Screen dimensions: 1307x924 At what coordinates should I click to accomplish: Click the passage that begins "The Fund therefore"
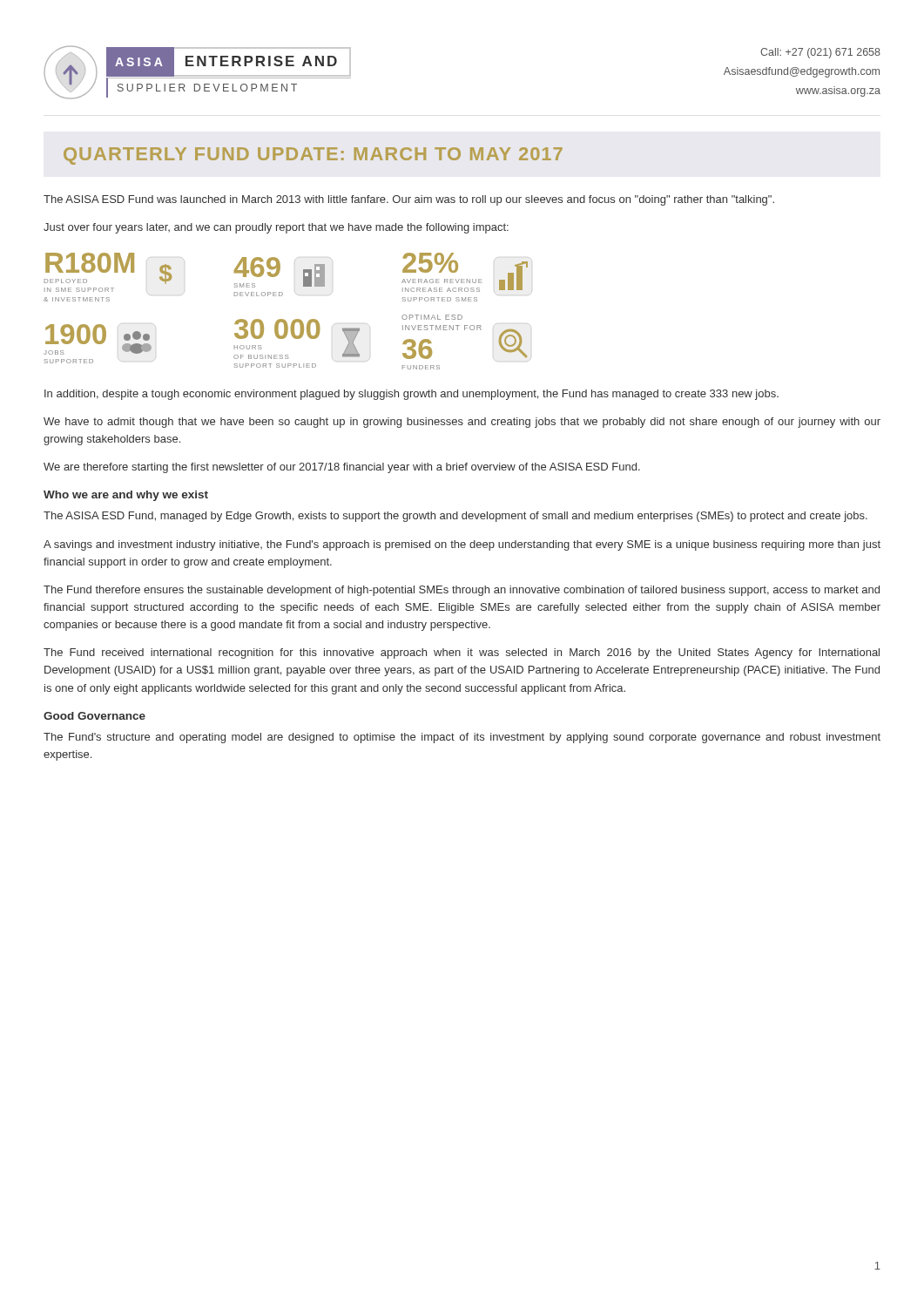462,607
